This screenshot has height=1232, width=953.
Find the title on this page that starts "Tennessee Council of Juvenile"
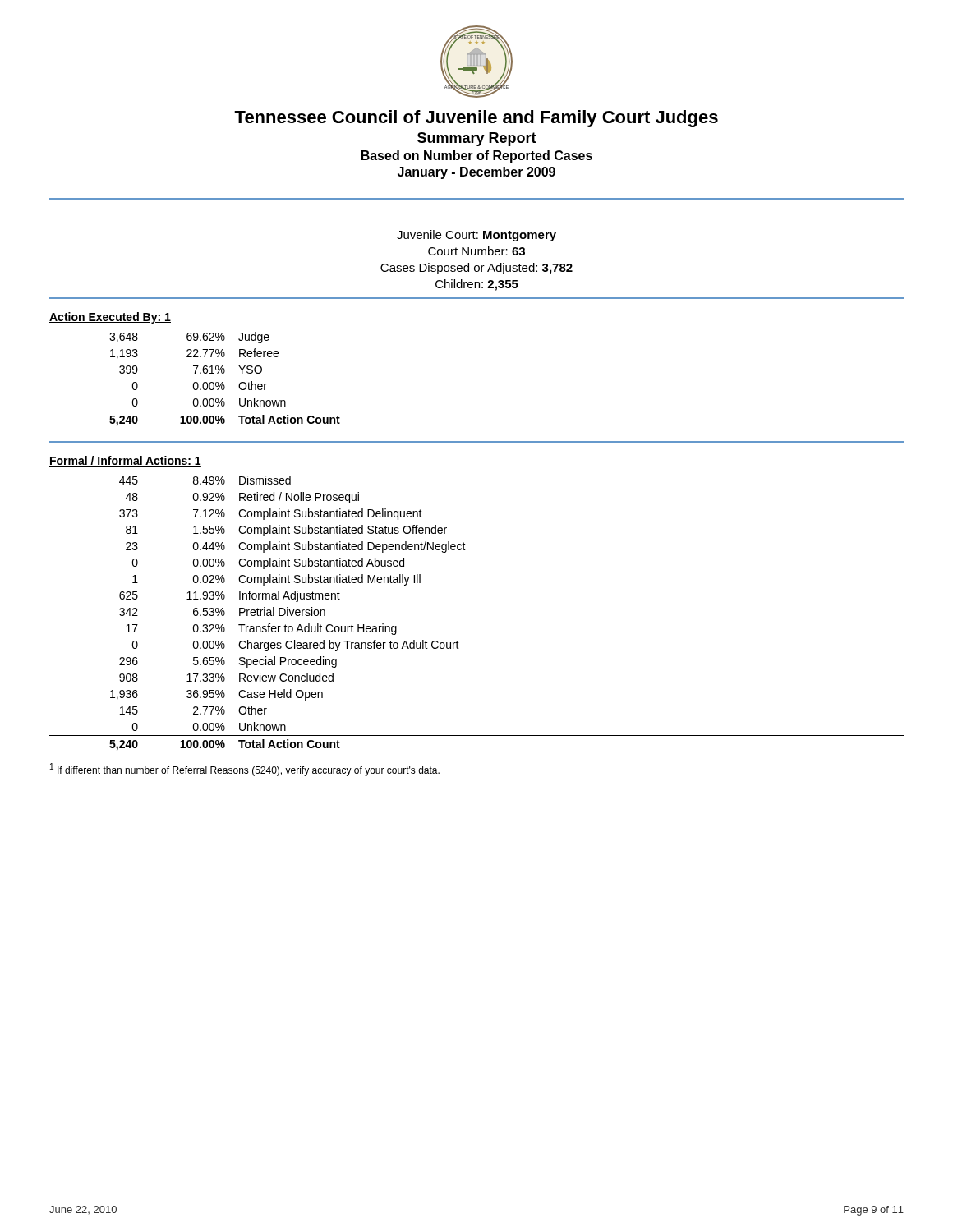[476, 117]
